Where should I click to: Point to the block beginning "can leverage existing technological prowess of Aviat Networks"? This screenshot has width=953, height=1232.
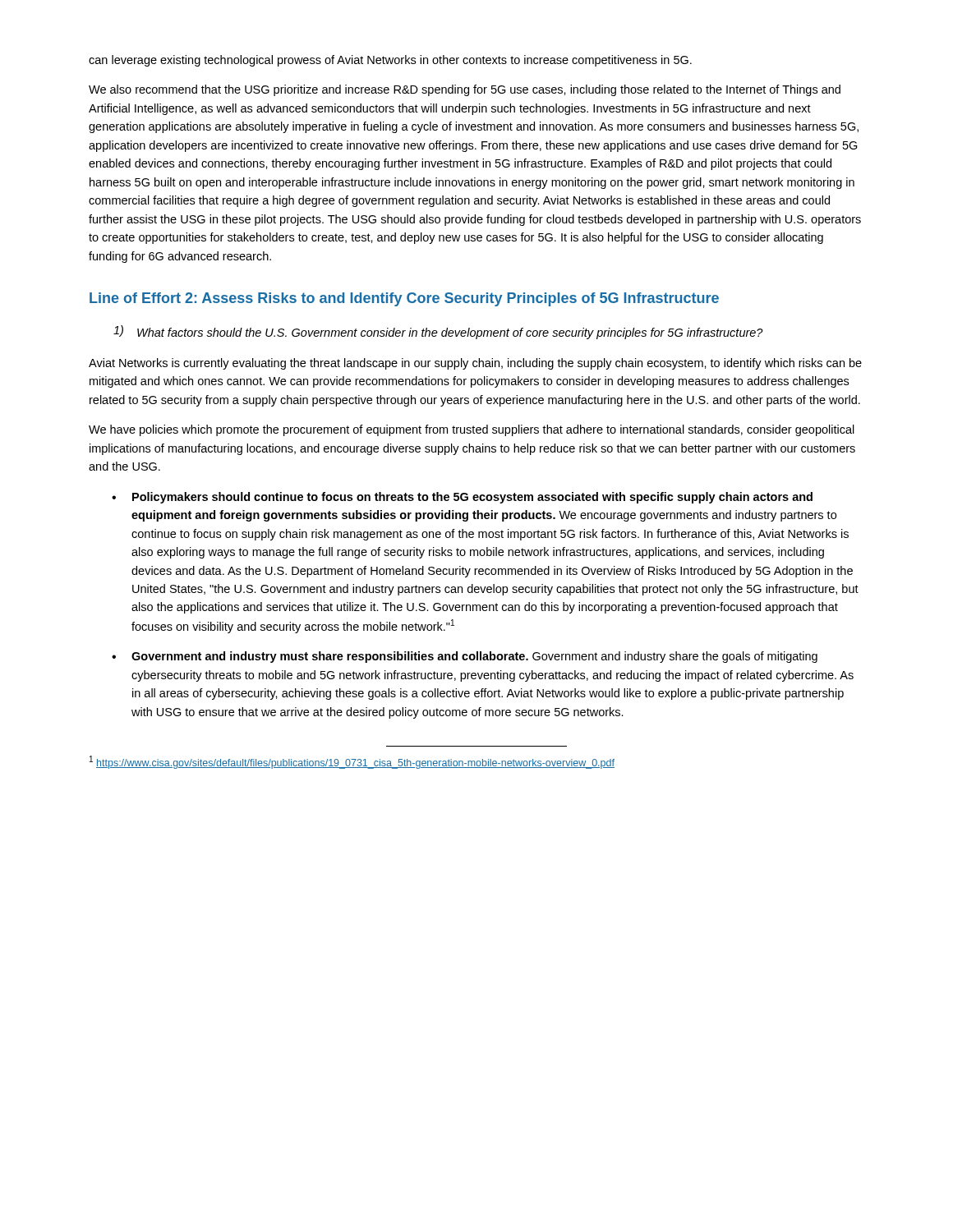pos(391,60)
